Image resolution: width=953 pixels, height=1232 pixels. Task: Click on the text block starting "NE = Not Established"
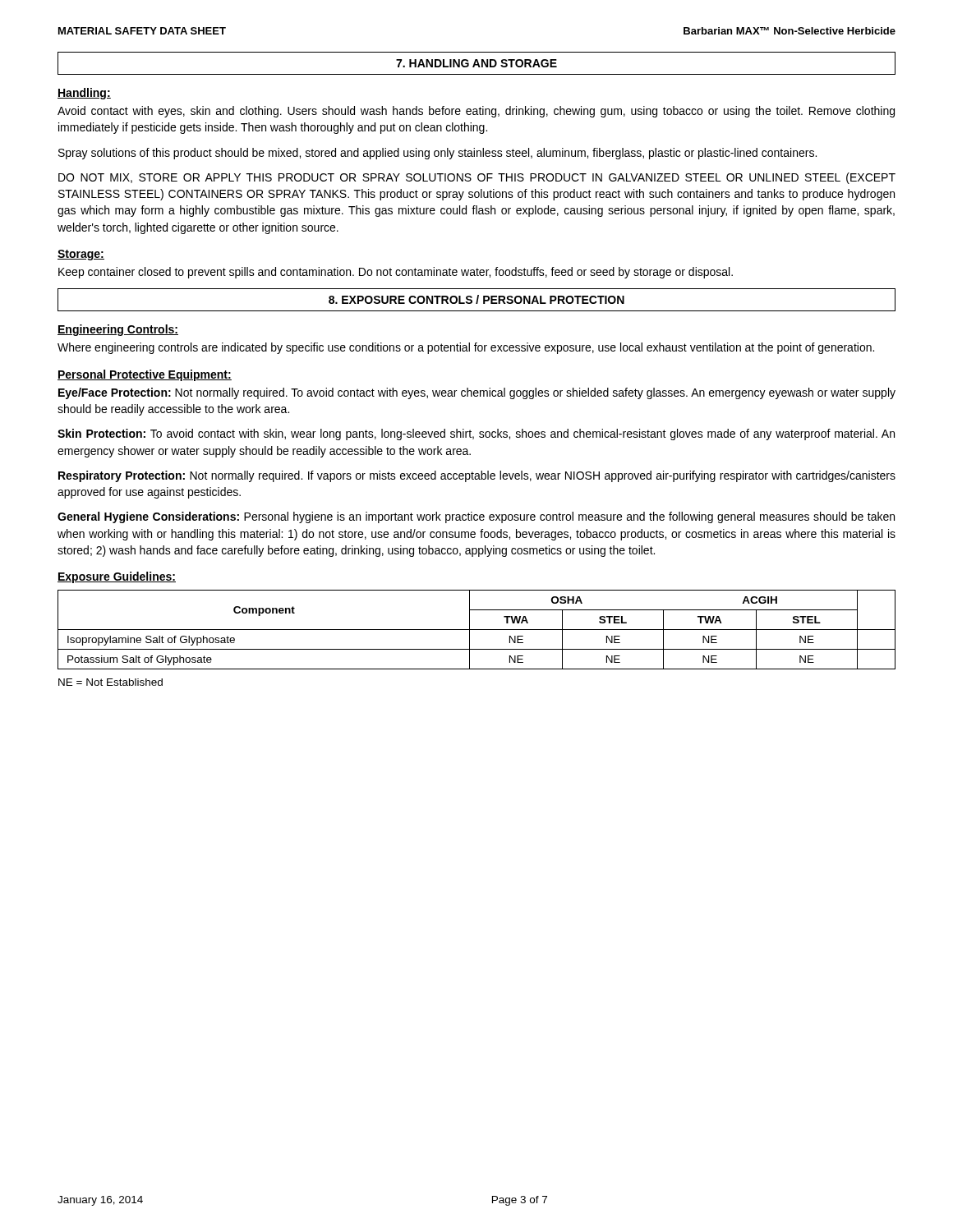click(x=110, y=682)
